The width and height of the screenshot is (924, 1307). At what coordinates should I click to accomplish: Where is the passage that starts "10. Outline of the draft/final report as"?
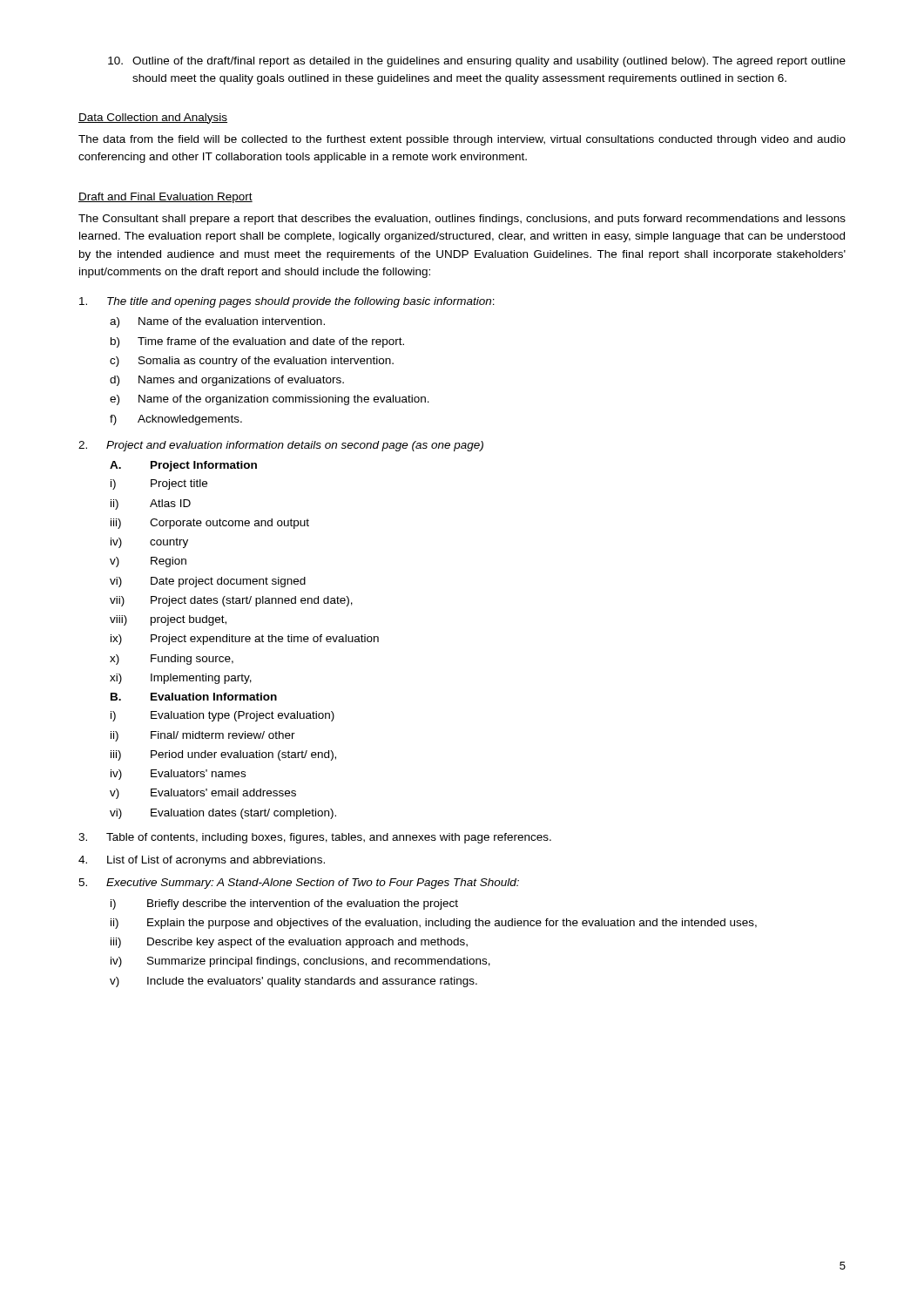pyautogui.click(x=462, y=70)
